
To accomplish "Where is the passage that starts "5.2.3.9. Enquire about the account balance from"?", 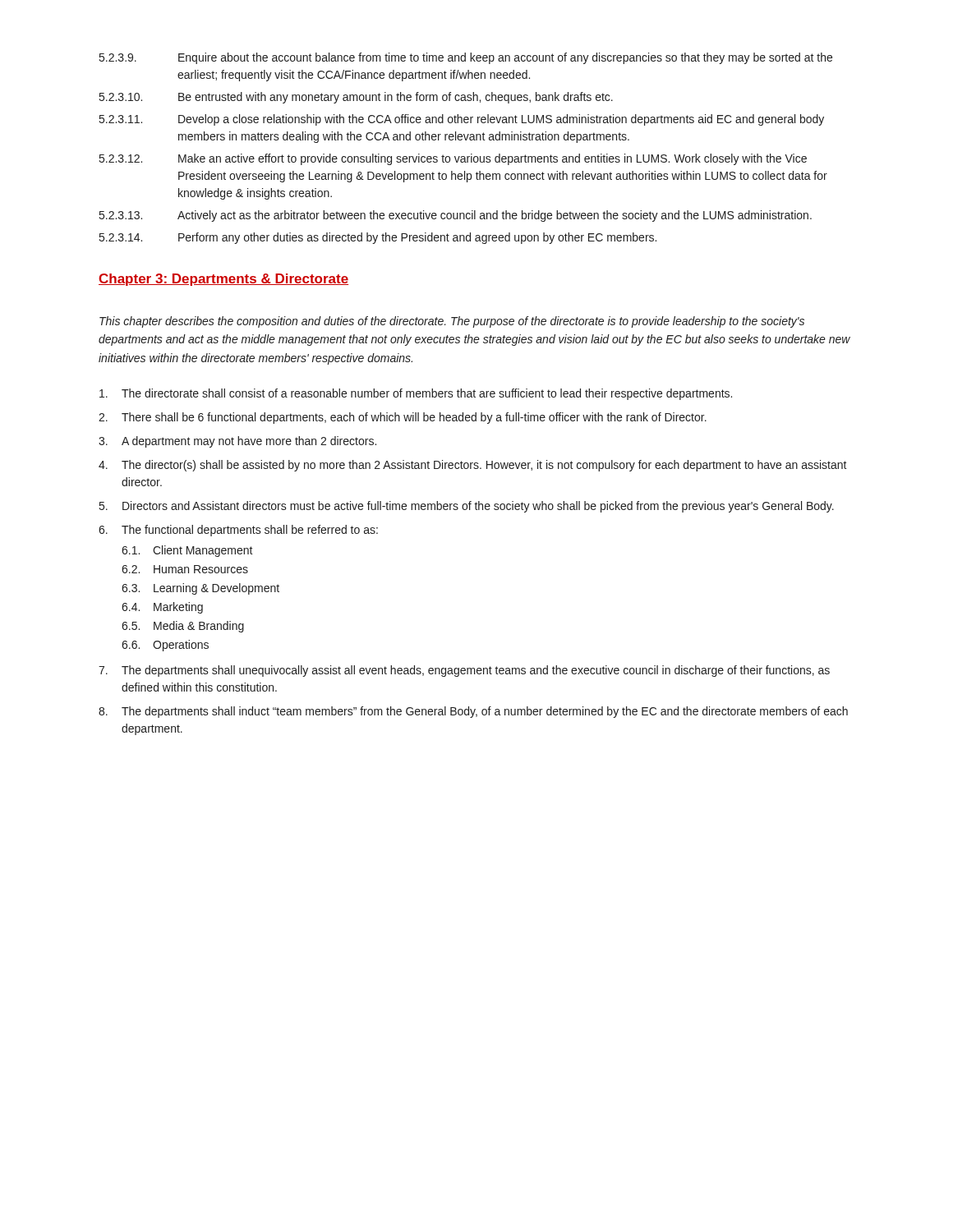I will click(x=476, y=67).
